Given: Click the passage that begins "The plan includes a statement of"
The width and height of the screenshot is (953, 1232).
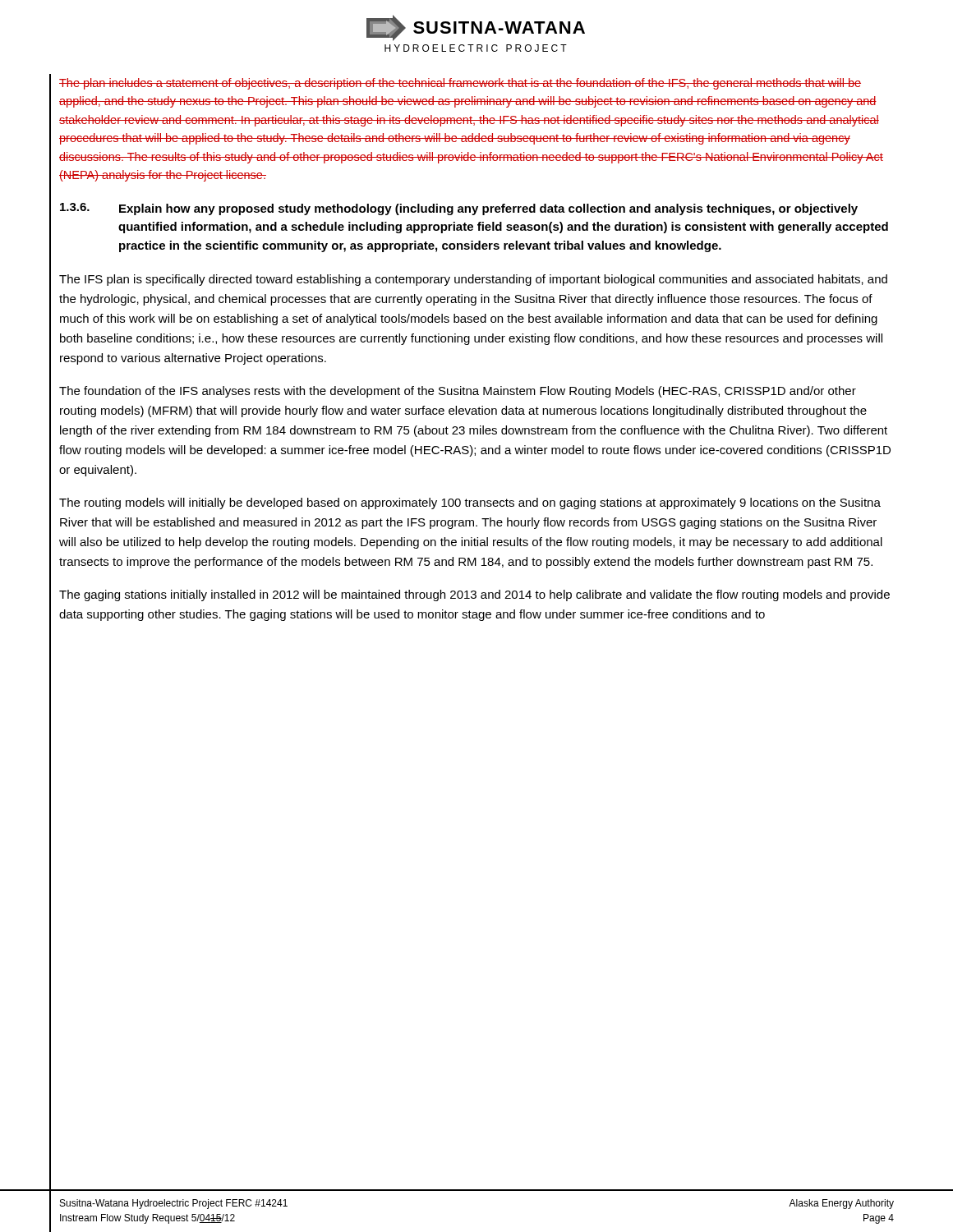Looking at the screenshot, I should 471,129.
